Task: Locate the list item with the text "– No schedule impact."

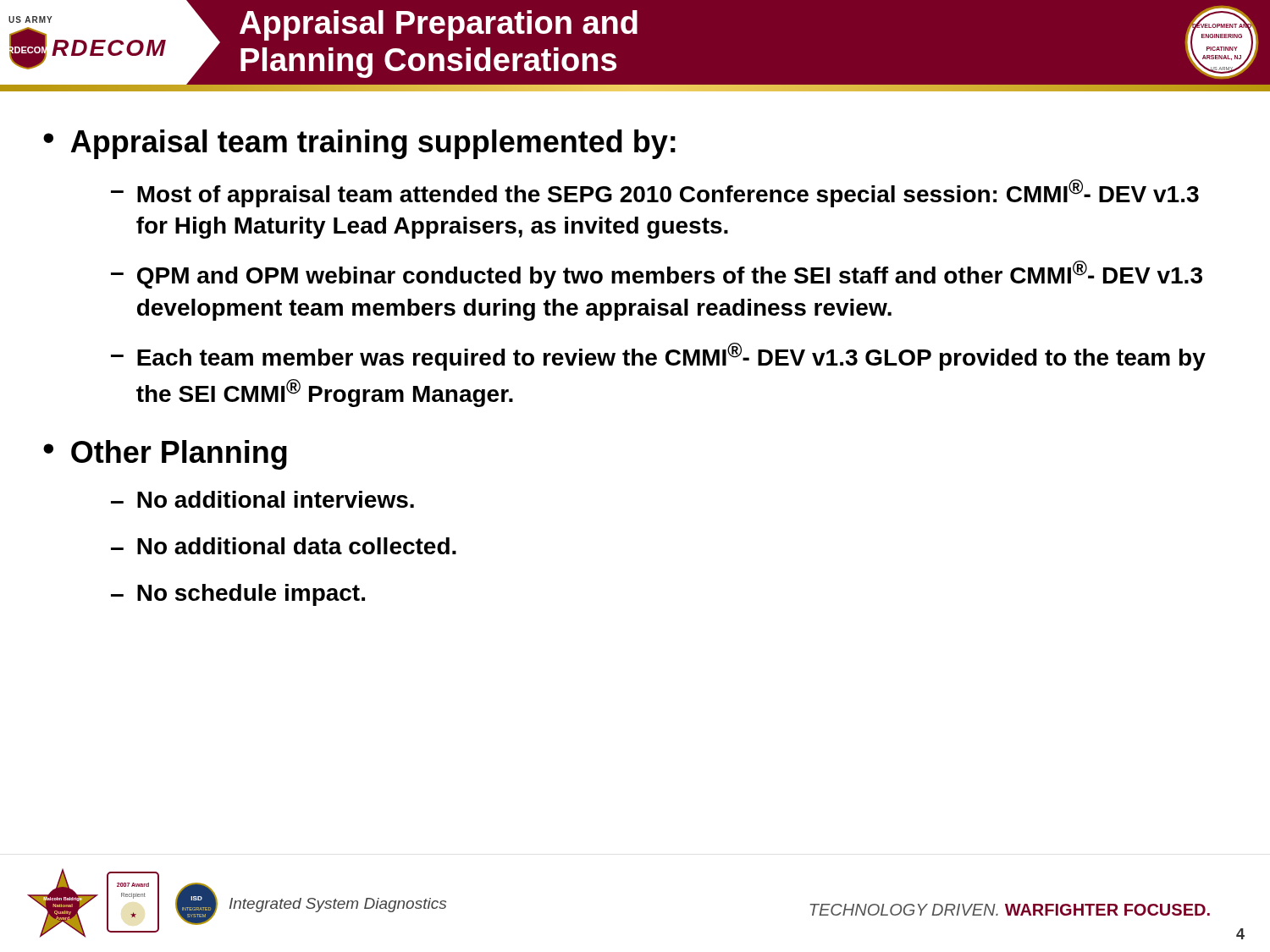Action: (238, 594)
